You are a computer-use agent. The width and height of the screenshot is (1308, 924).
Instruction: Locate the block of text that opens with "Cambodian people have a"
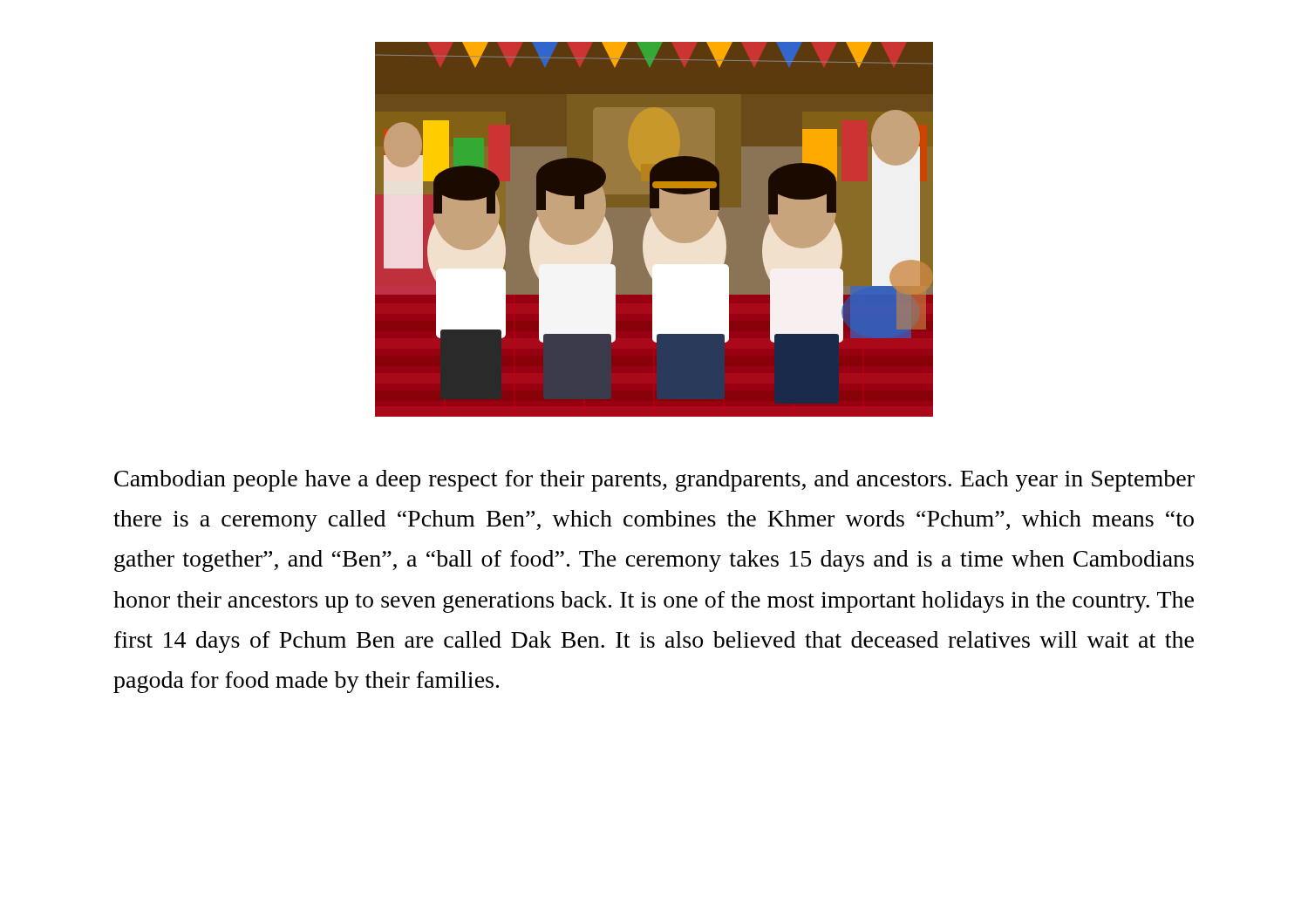(654, 481)
